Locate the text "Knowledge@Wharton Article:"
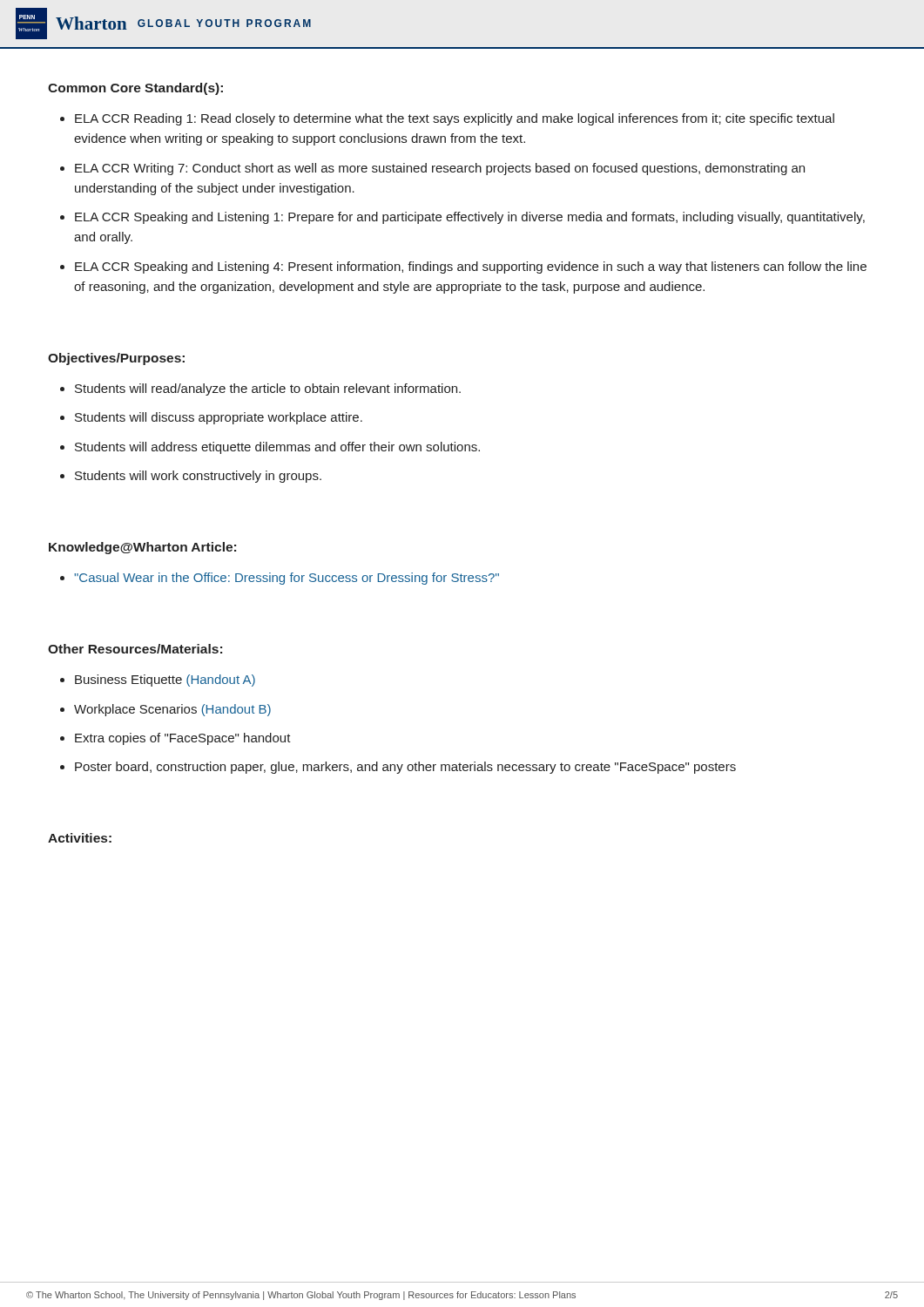The height and width of the screenshot is (1307, 924). pos(143,547)
